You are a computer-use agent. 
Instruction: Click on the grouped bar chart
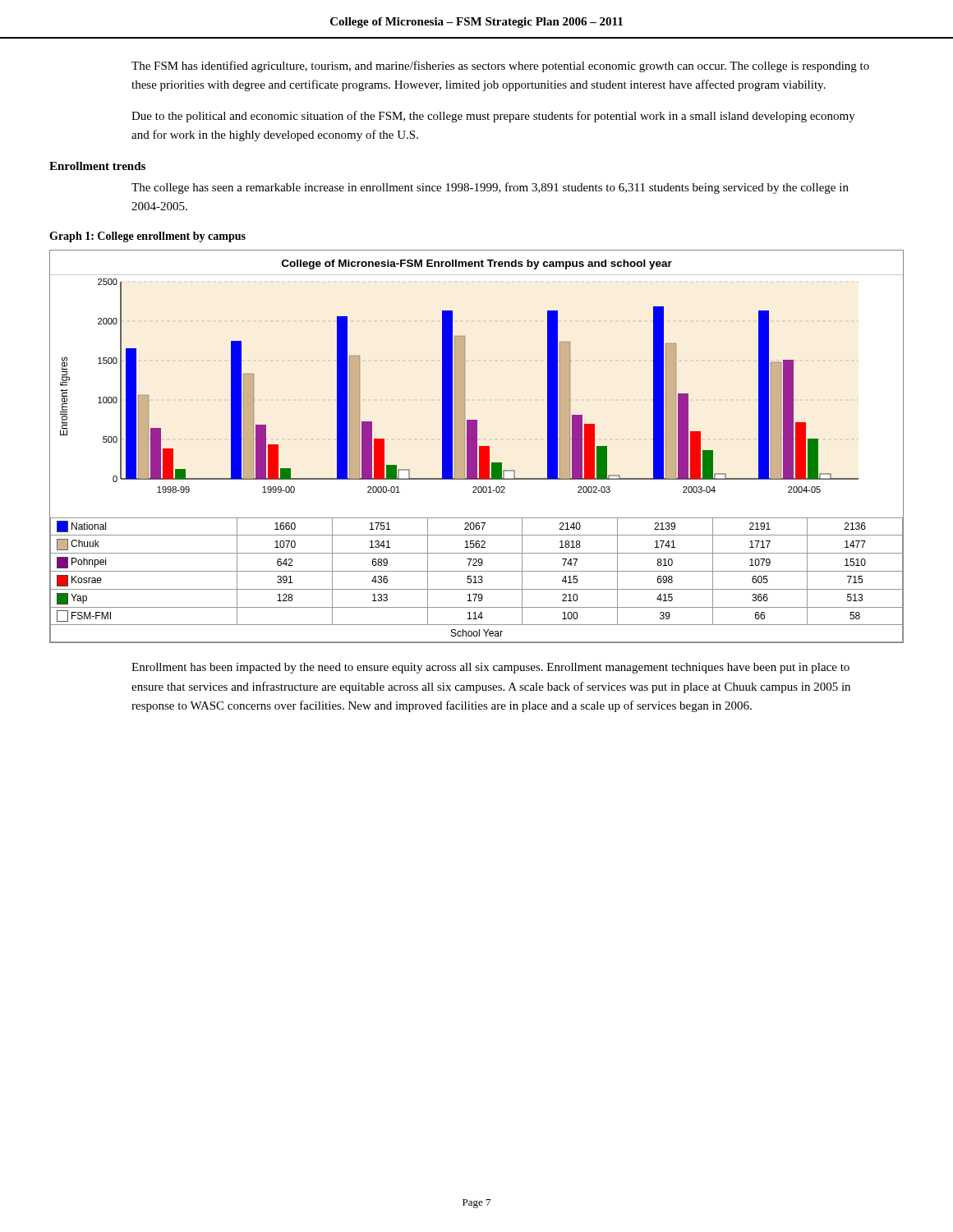(x=476, y=446)
